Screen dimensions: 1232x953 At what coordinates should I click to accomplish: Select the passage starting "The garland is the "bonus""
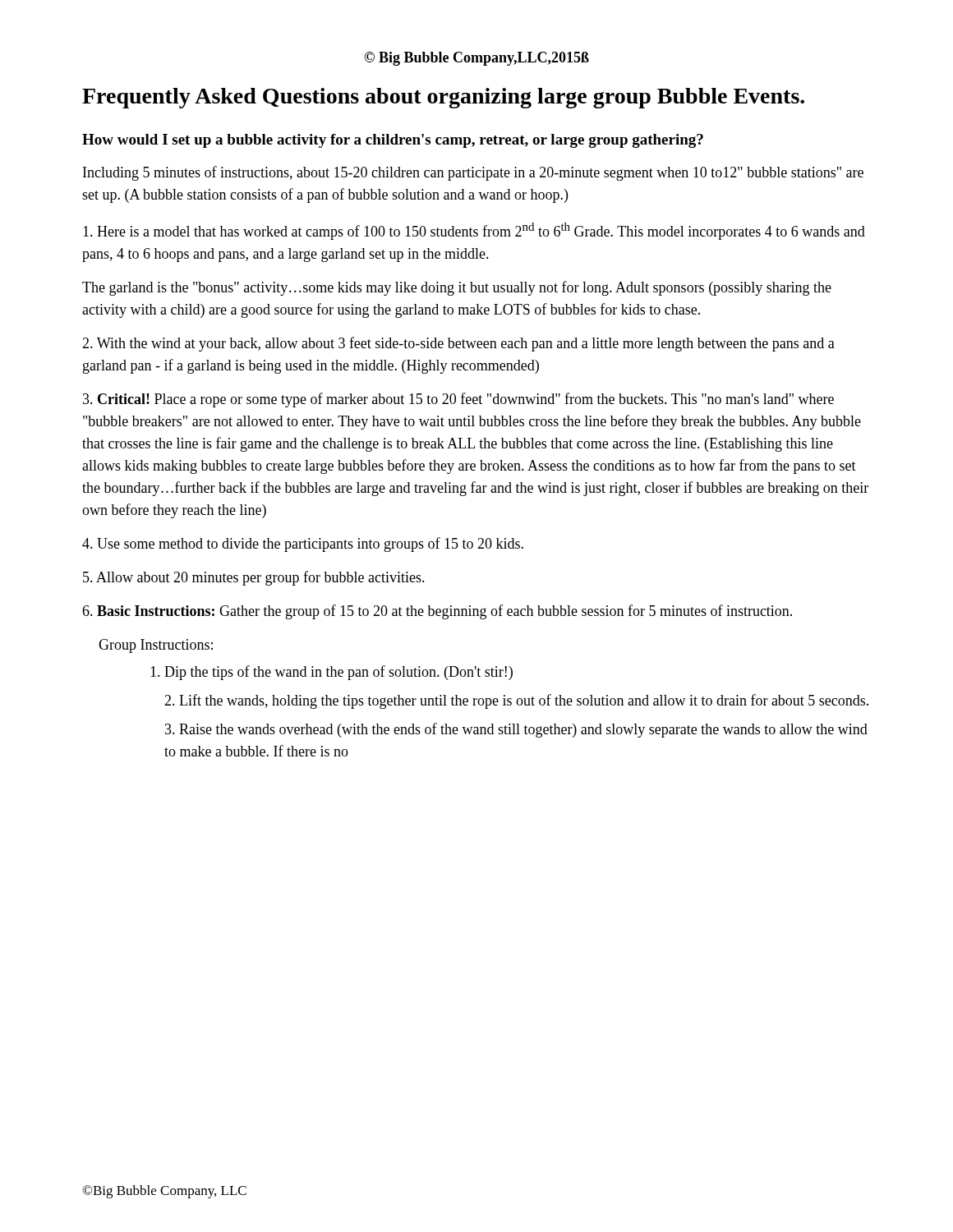(457, 299)
